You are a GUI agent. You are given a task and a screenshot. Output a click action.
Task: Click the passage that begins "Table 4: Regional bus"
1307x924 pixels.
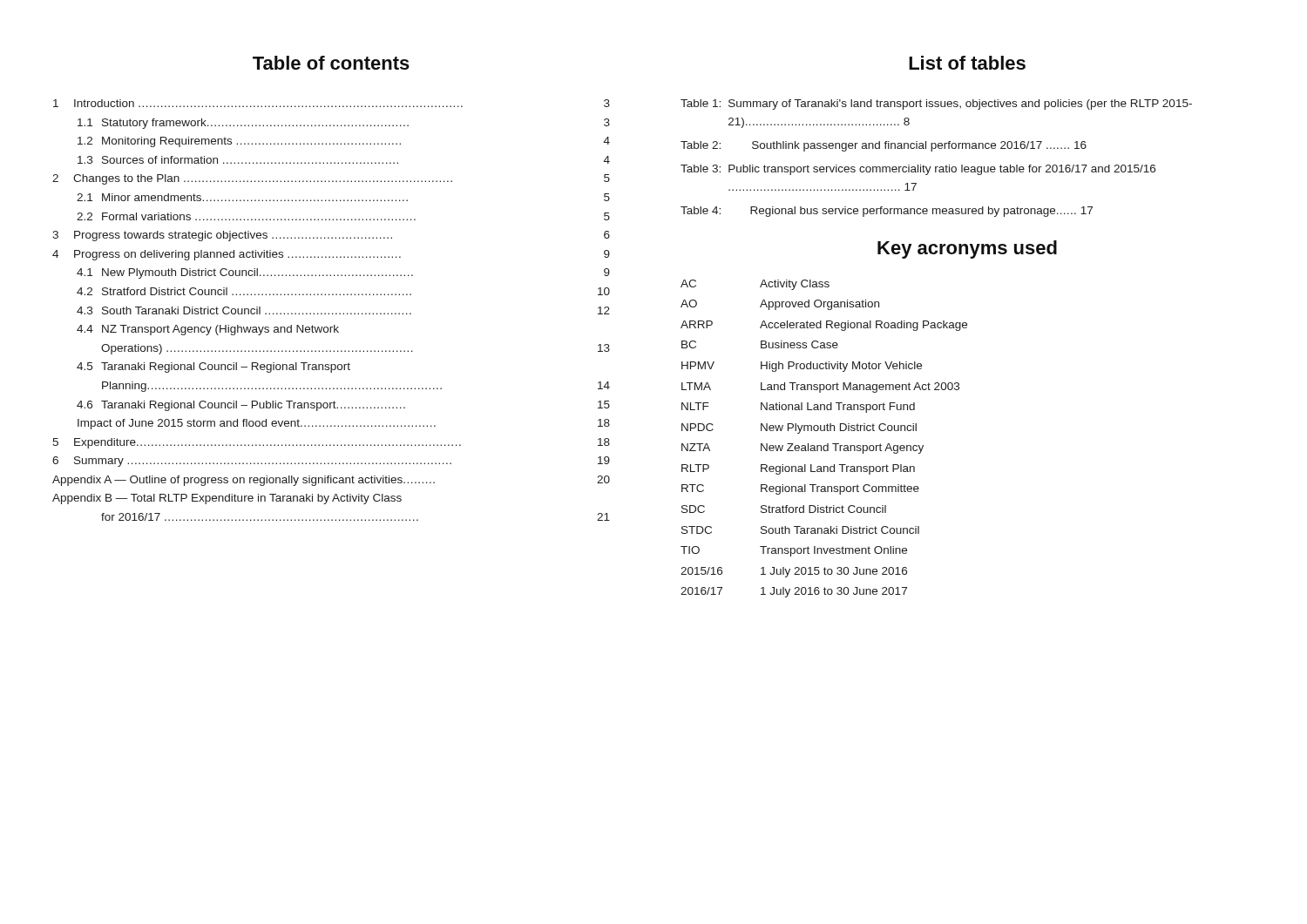(x=967, y=211)
